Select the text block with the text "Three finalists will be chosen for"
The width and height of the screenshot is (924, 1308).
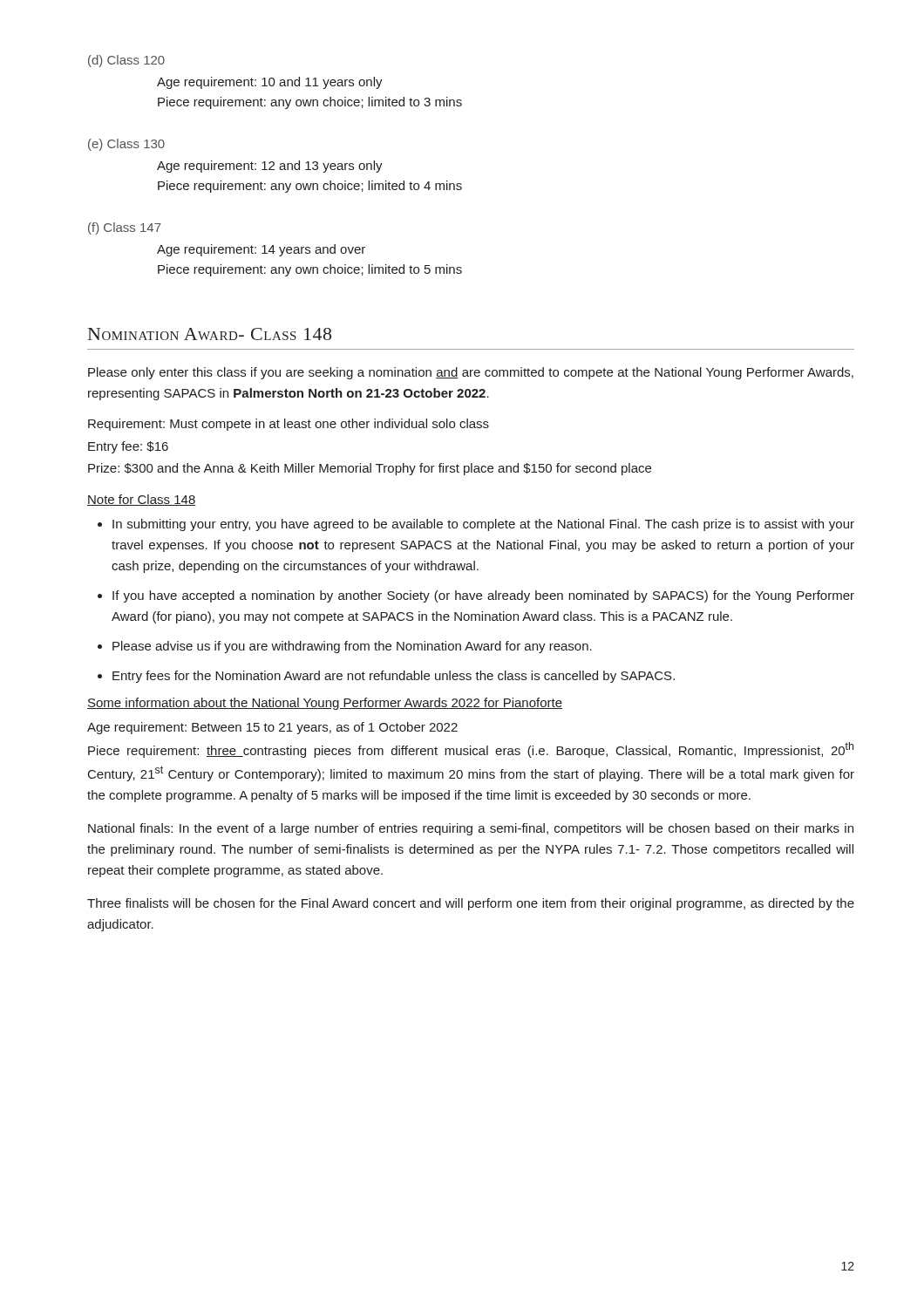(471, 913)
